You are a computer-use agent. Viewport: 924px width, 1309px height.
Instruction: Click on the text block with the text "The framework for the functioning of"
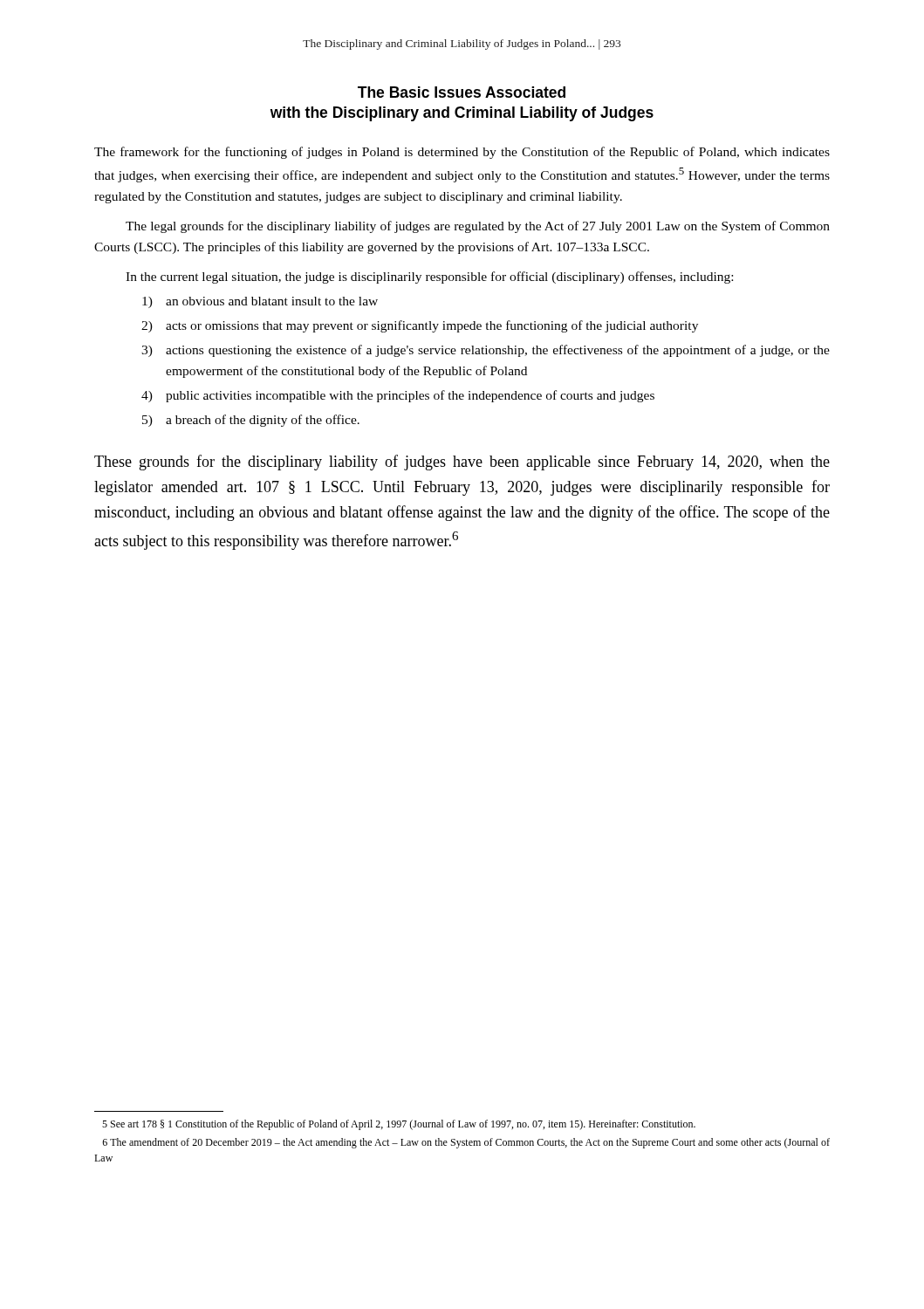462,174
